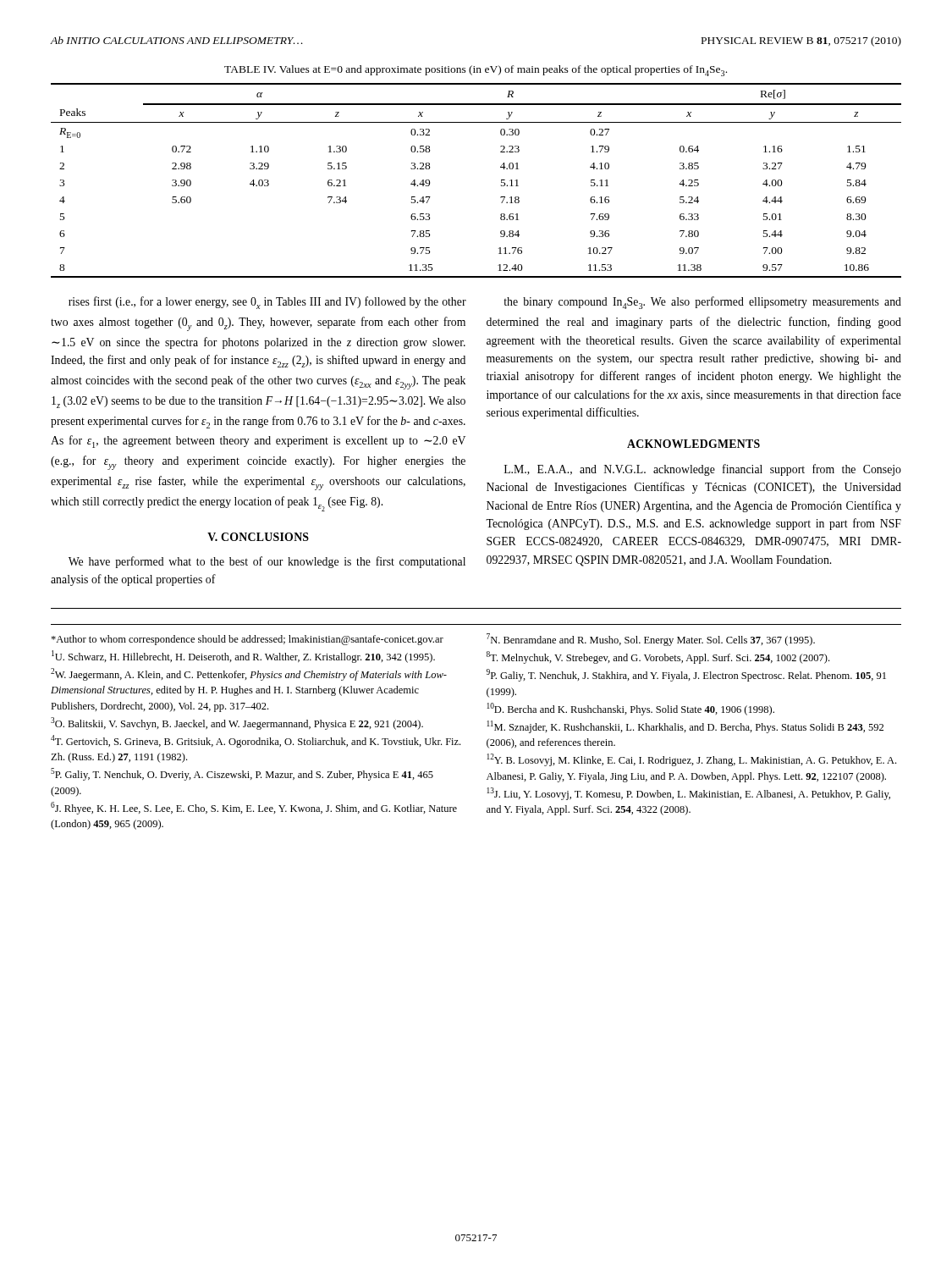The height and width of the screenshot is (1270, 952).
Task: Find the block on this page that starts "6J. Rhyee, K. H."
Action: coord(254,815)
